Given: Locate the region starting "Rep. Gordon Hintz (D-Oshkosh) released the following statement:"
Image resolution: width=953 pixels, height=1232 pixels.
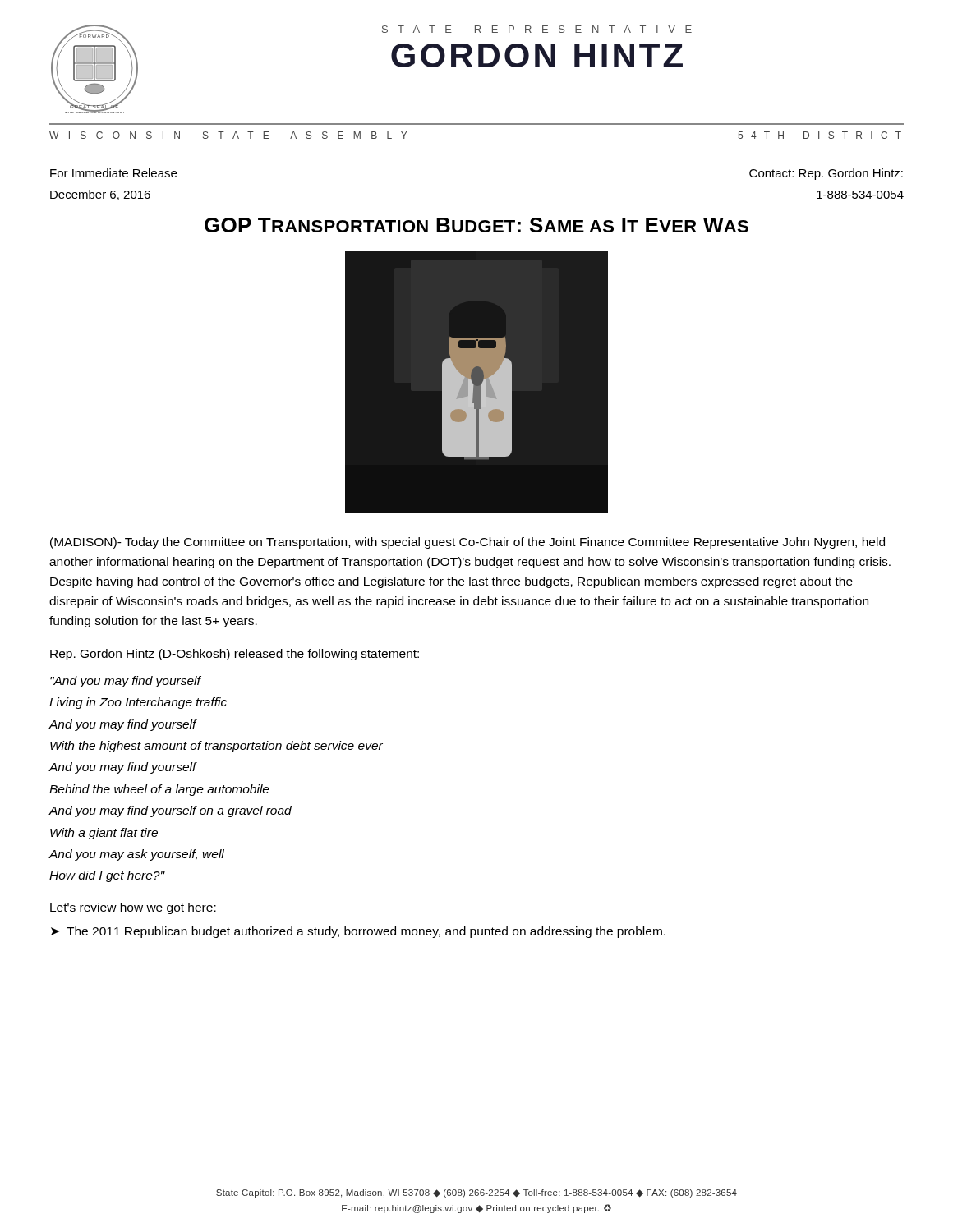Looking at the screenshot, I should tap(235, 653).
